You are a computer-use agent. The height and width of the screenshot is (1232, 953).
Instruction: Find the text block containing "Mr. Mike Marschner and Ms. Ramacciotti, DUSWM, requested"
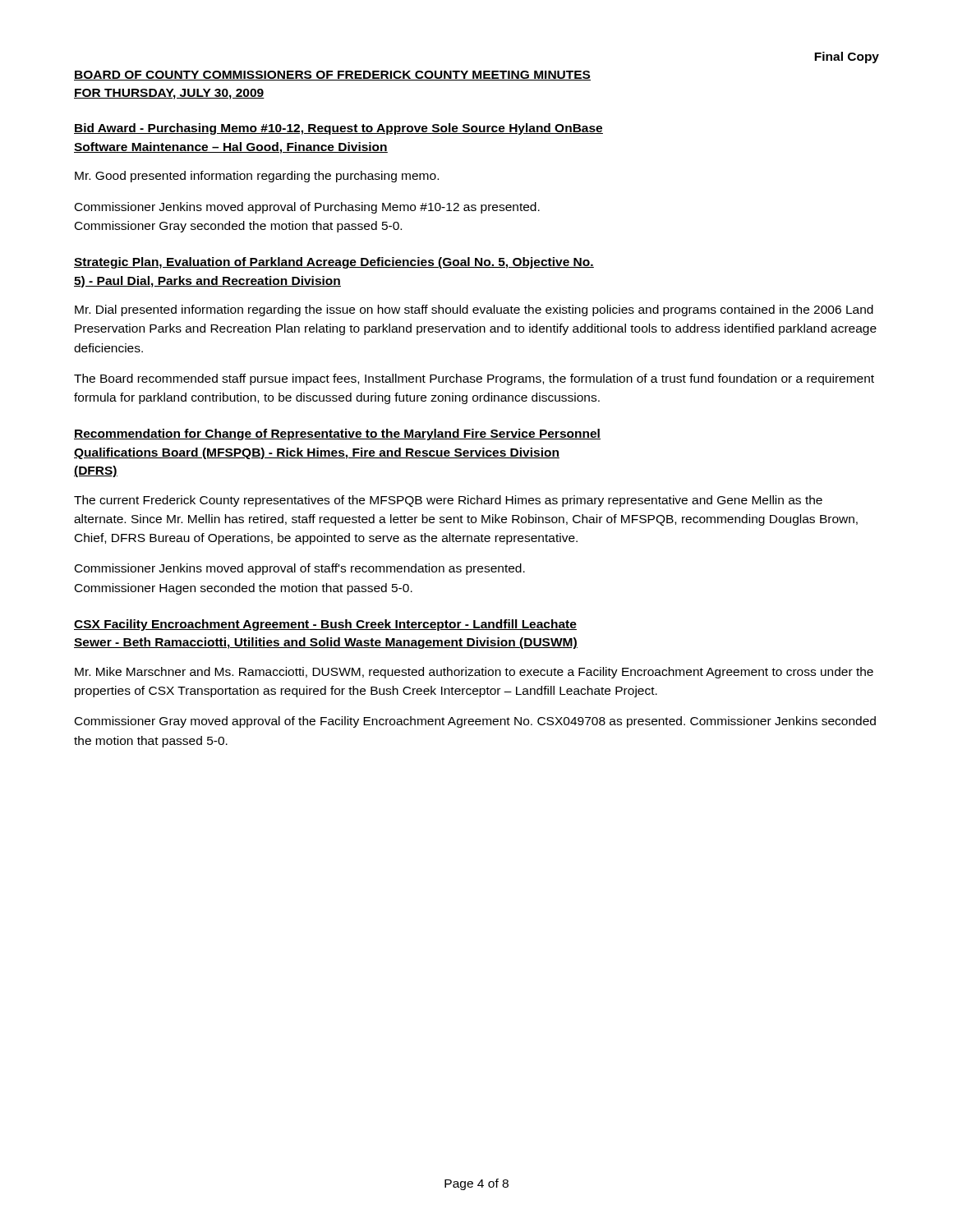click(x=474, y=681)
